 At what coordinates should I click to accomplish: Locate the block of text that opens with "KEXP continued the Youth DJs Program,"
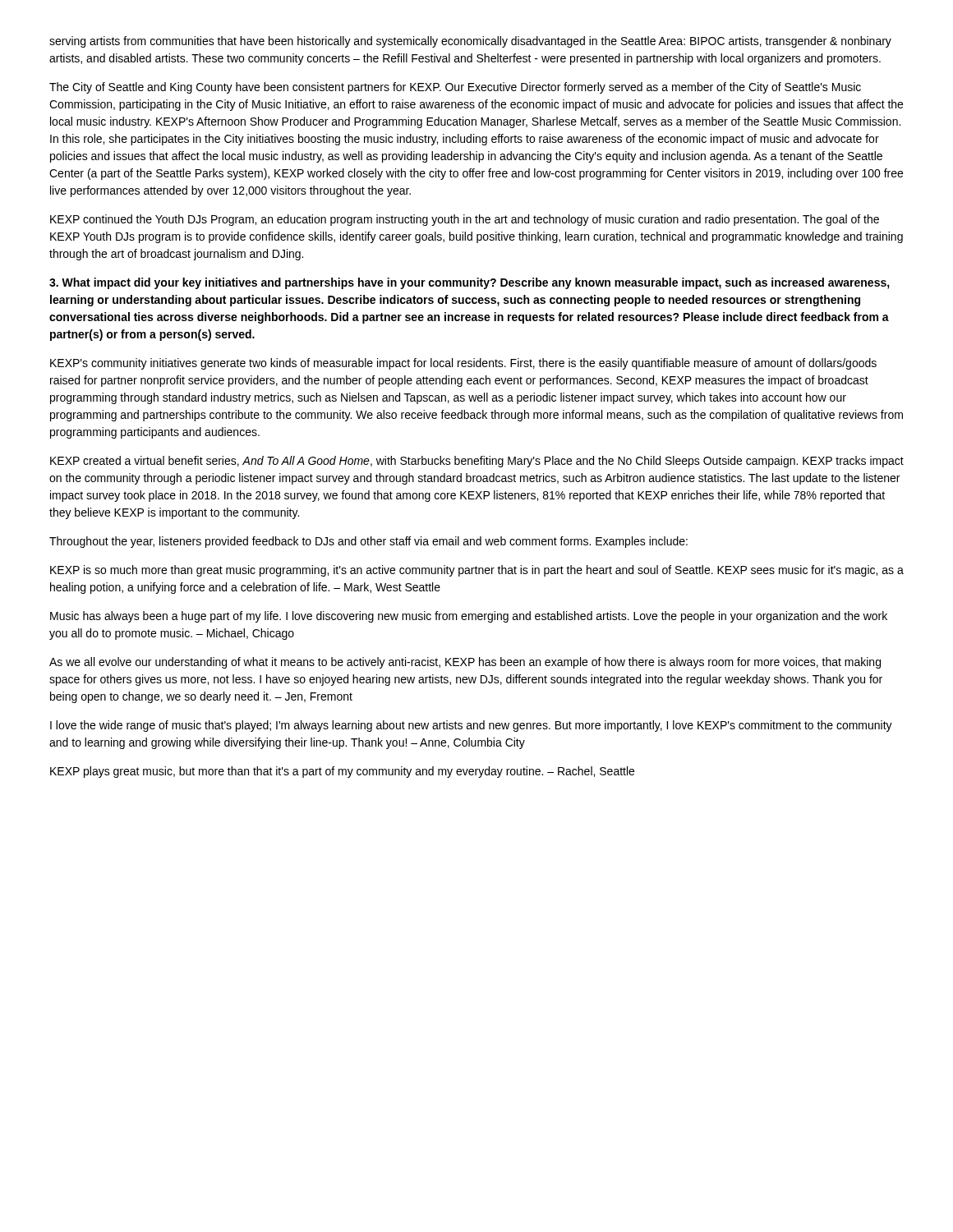[x=476, y=237]
